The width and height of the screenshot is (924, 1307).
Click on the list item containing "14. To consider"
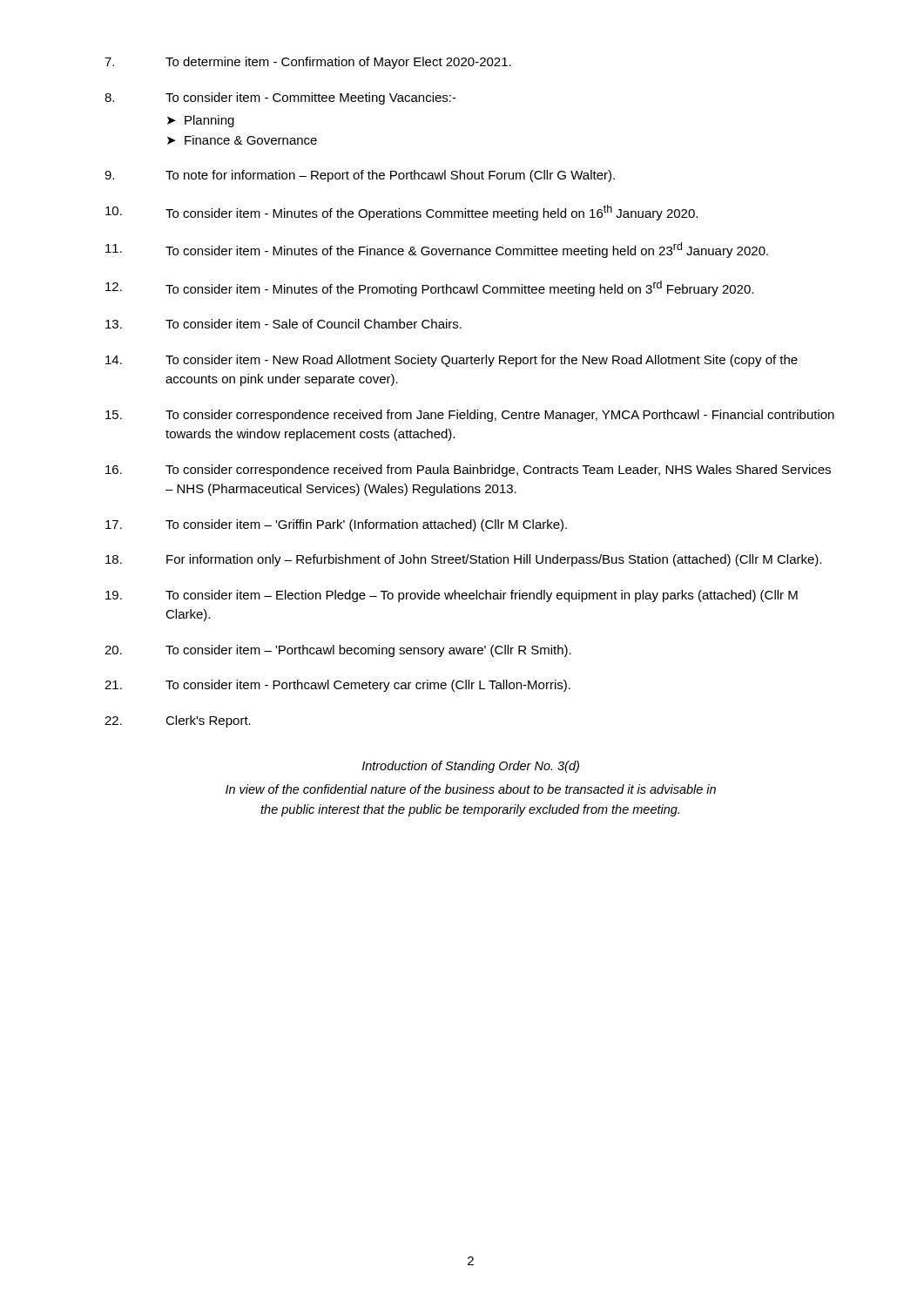click(x=471, y=369)
